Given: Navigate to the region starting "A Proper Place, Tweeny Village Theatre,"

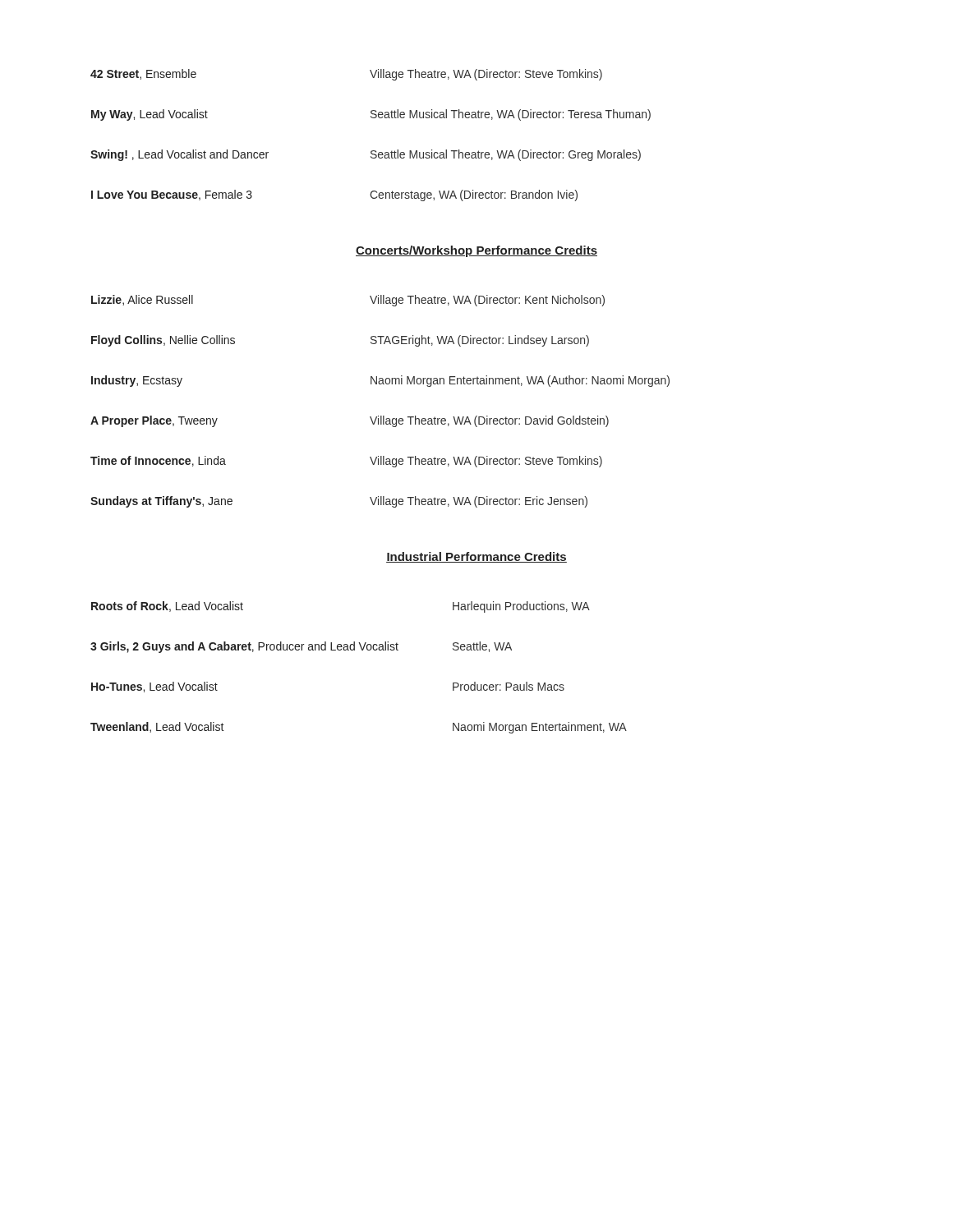Looking at the screenshot, I should click(x=476, y=421).
